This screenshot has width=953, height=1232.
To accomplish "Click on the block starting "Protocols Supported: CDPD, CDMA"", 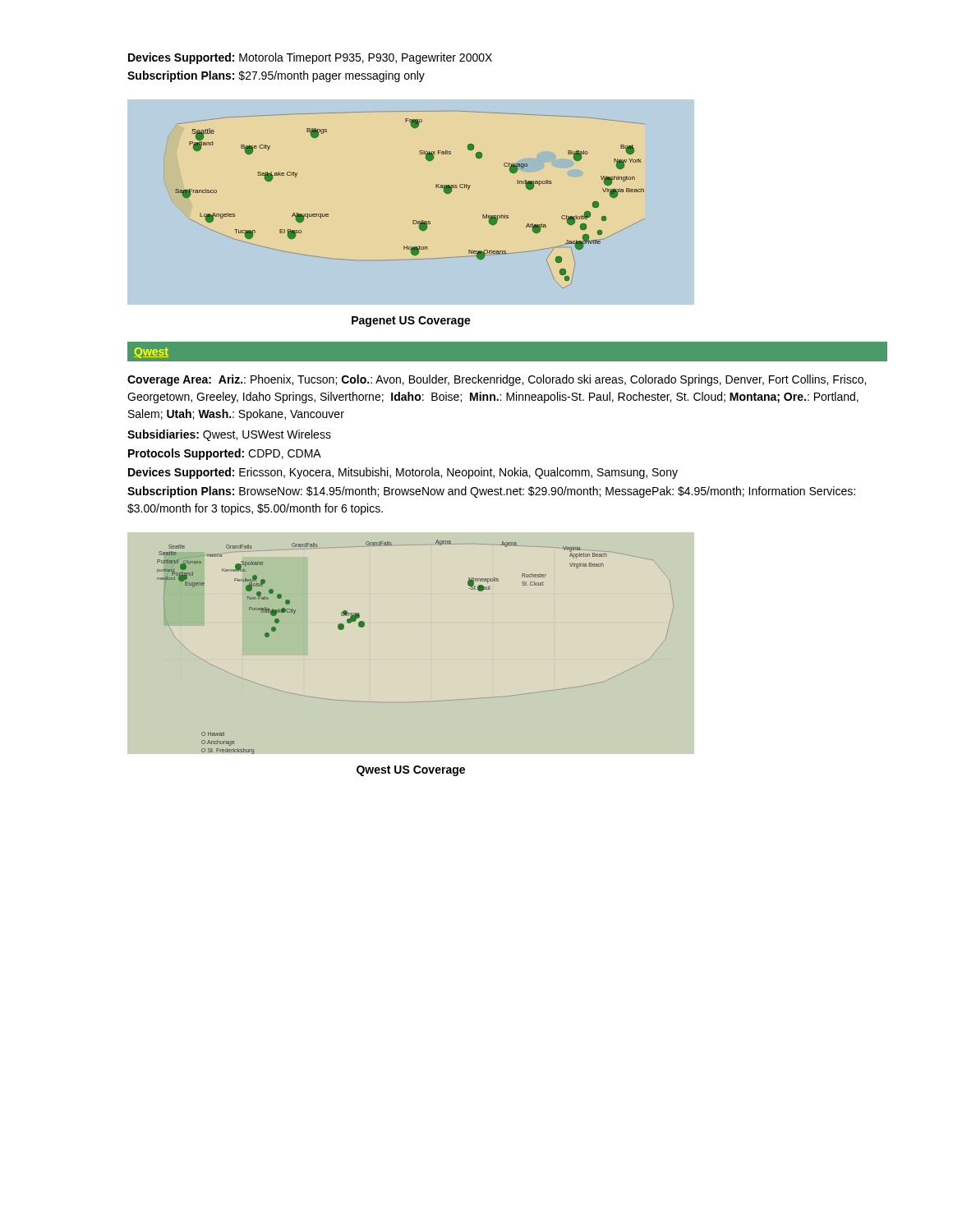I will (x=224, y=453).
